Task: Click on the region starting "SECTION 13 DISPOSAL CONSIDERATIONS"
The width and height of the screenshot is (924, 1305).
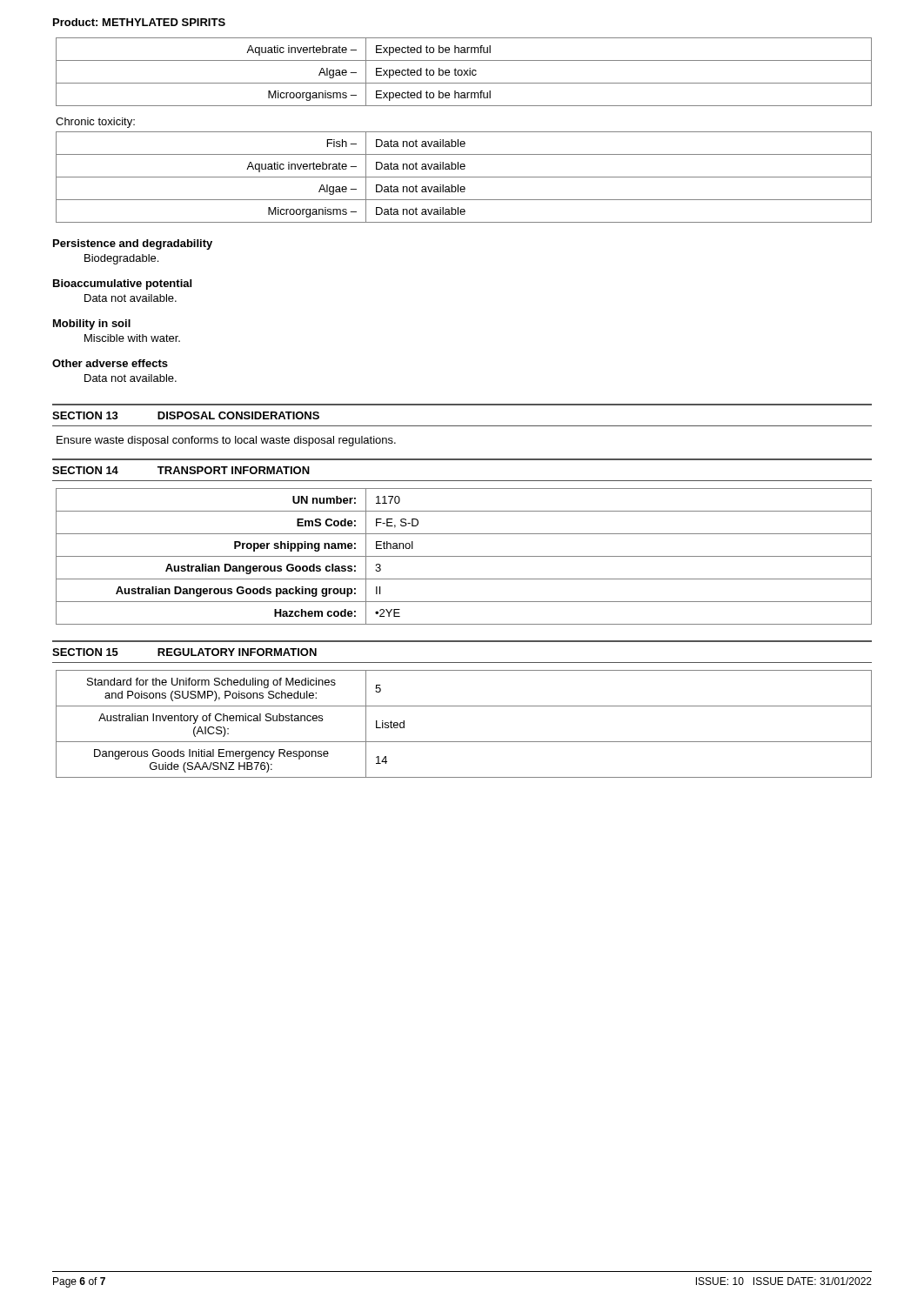Action: [186, 415]
